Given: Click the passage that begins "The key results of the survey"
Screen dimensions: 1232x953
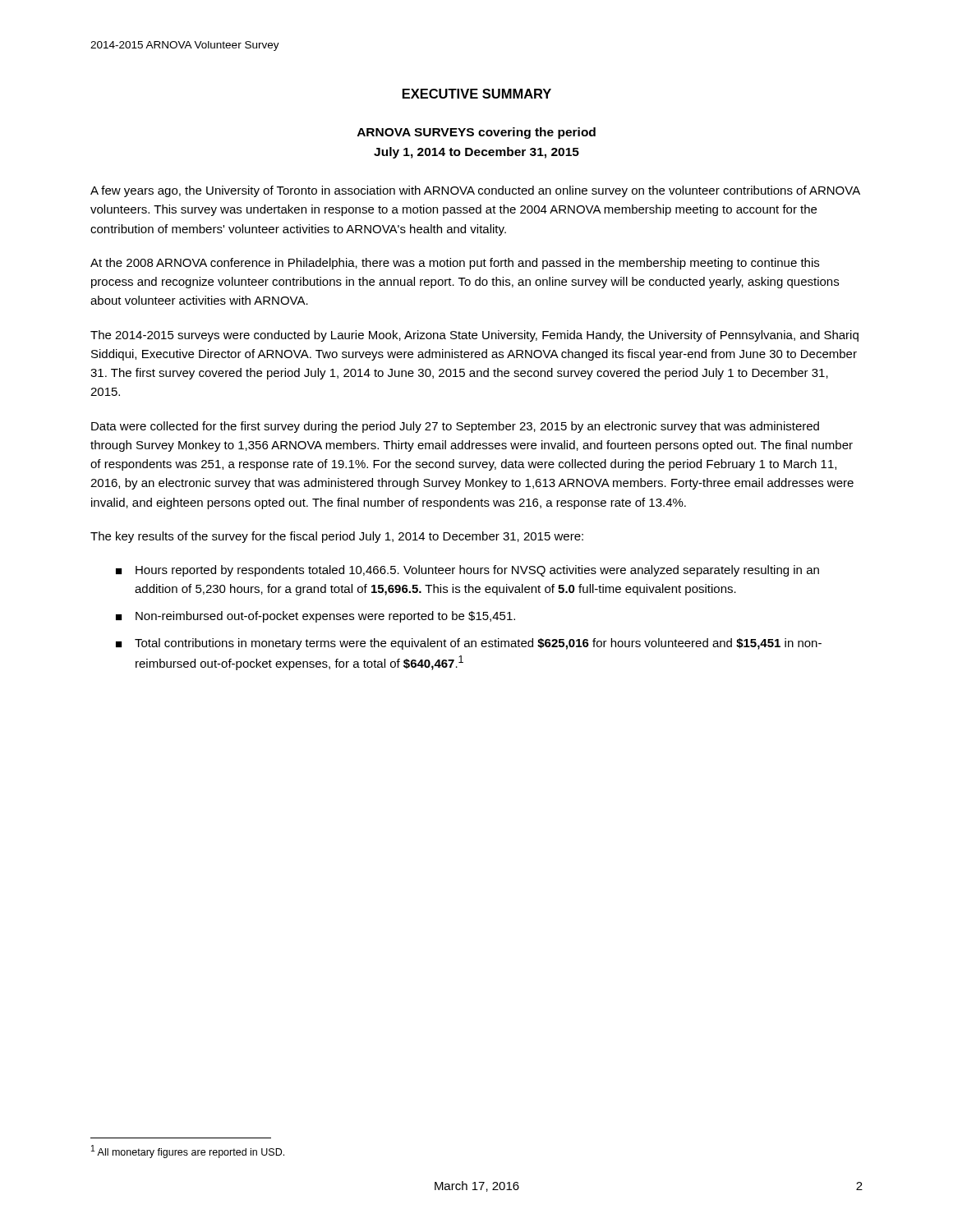Looking at the screenshot, I should (337, 536).
